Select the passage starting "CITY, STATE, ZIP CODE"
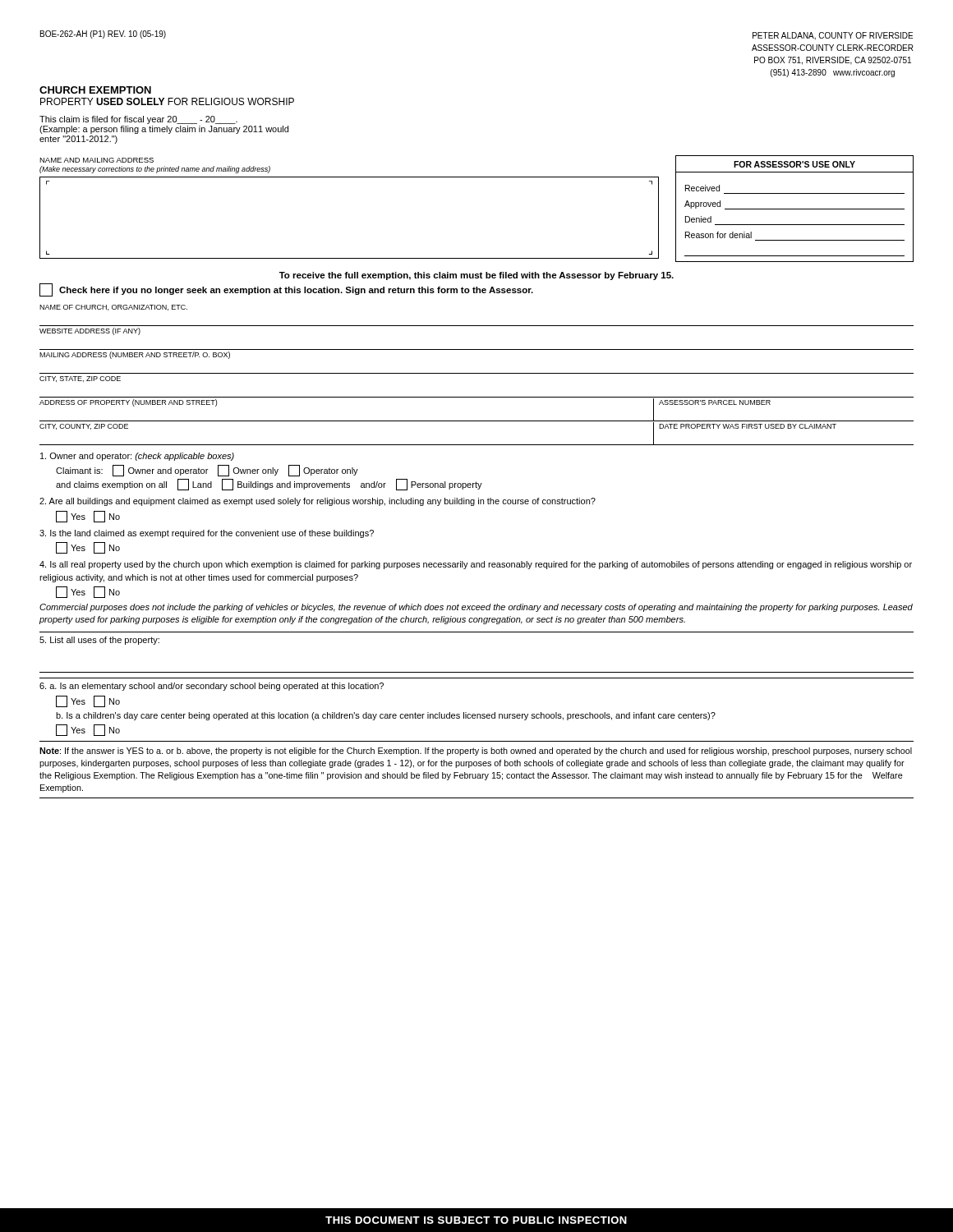The height and width of the screenshot is (1232, 953). (476, 385)
